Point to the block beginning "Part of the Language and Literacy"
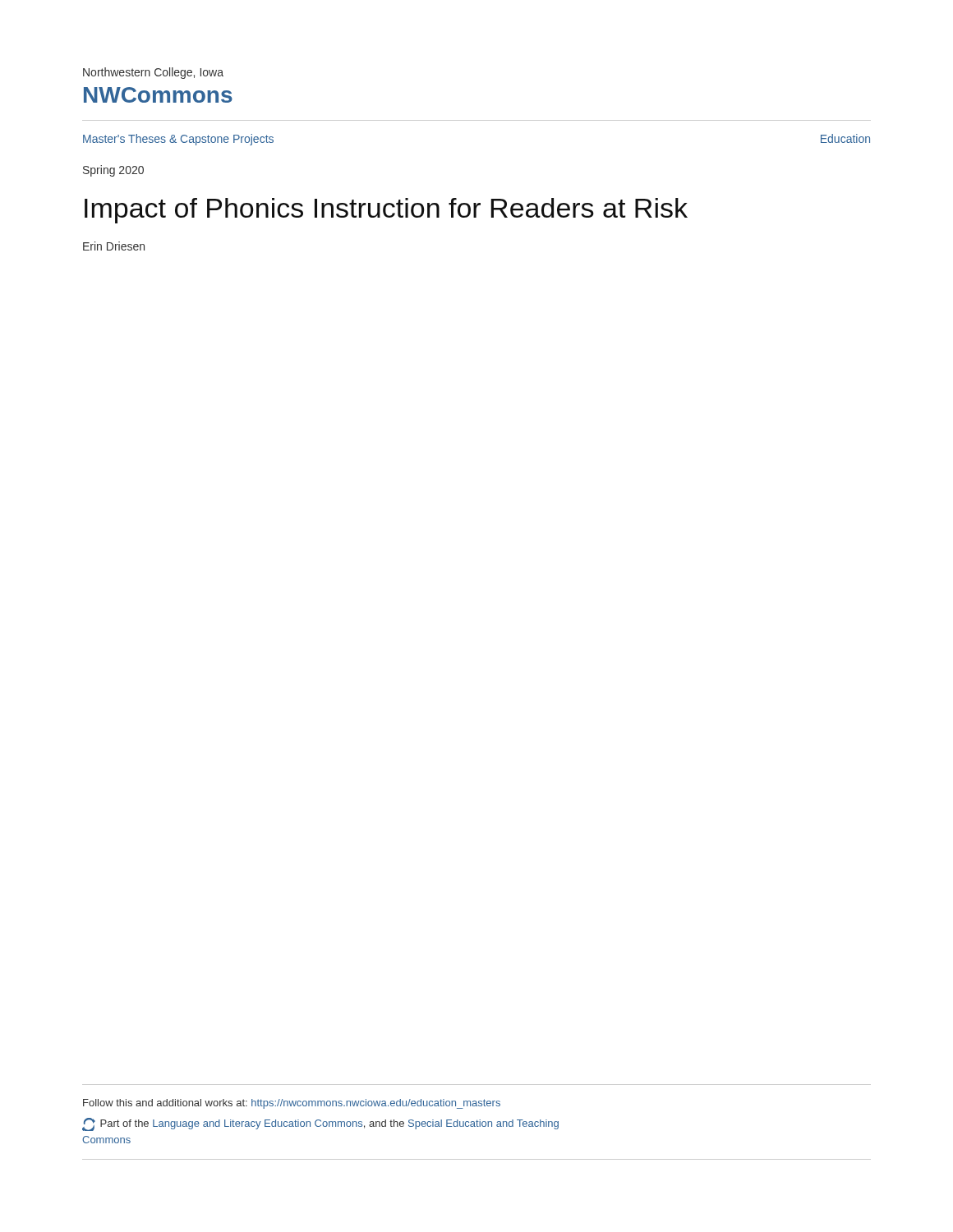This screenshot has height=1232, width=953. point(321,1131)
